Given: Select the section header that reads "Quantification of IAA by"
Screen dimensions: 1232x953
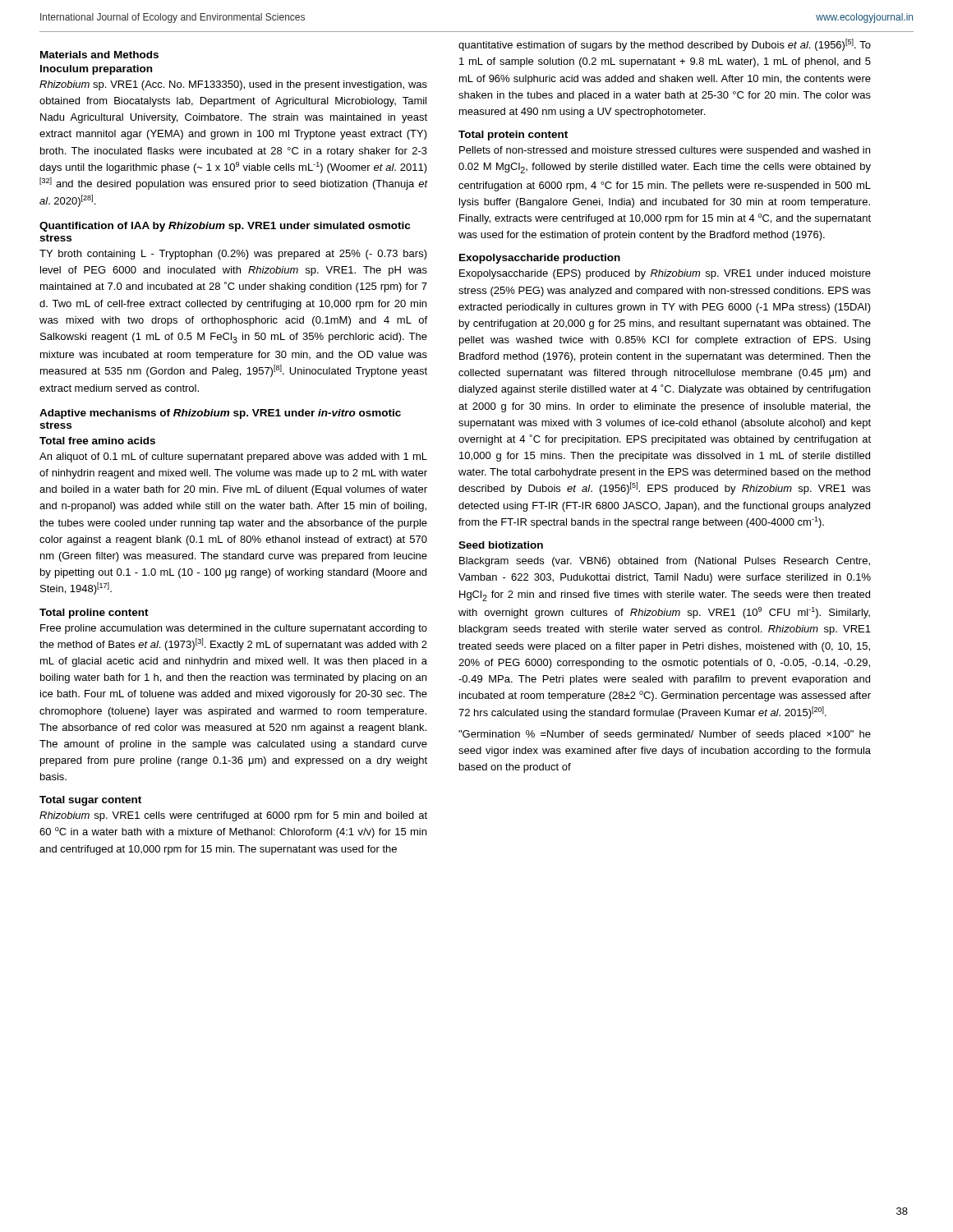Looking at the screenshot, I should (225, 232).
